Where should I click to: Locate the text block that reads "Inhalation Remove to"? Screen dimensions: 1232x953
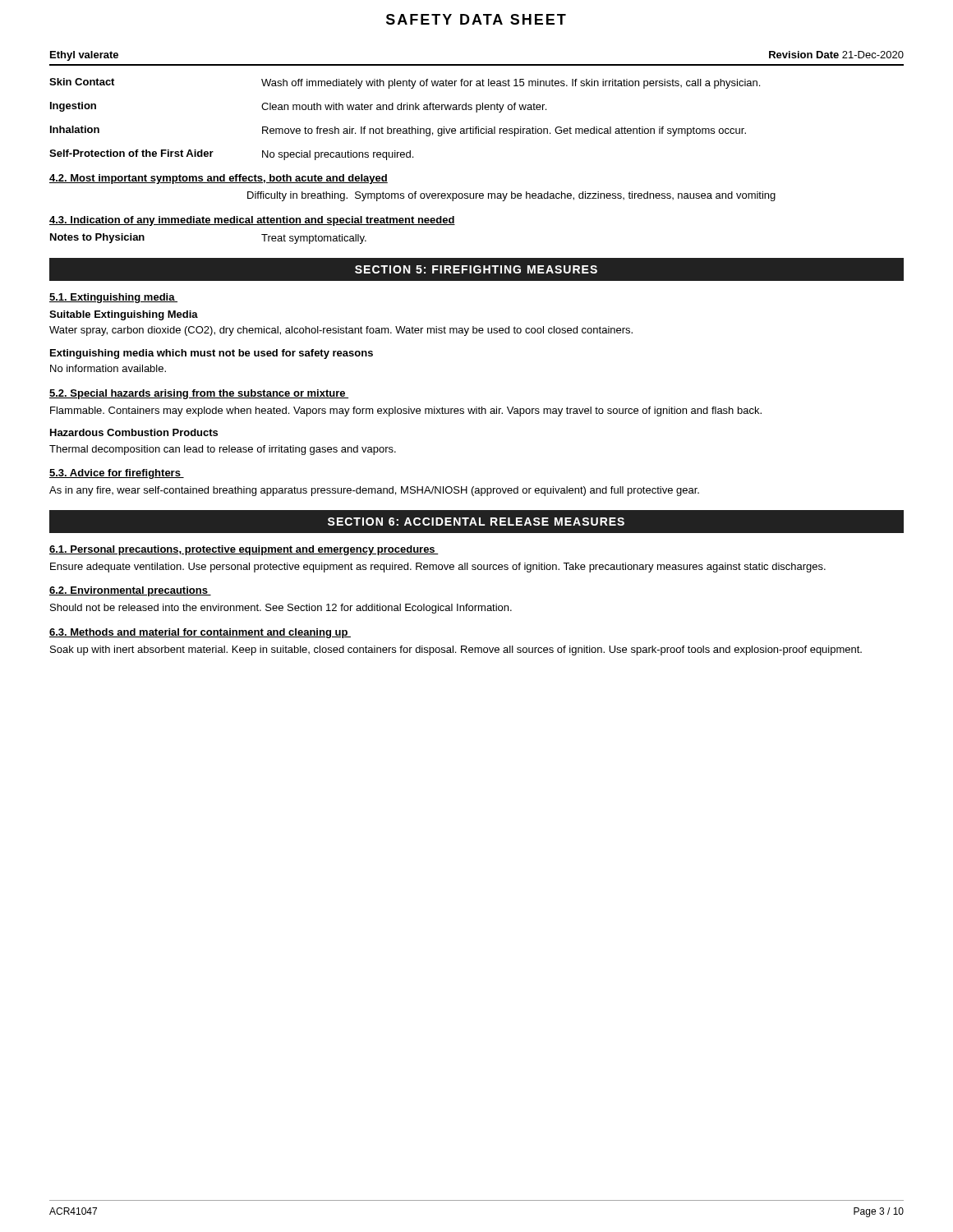(x=476, y=131)
